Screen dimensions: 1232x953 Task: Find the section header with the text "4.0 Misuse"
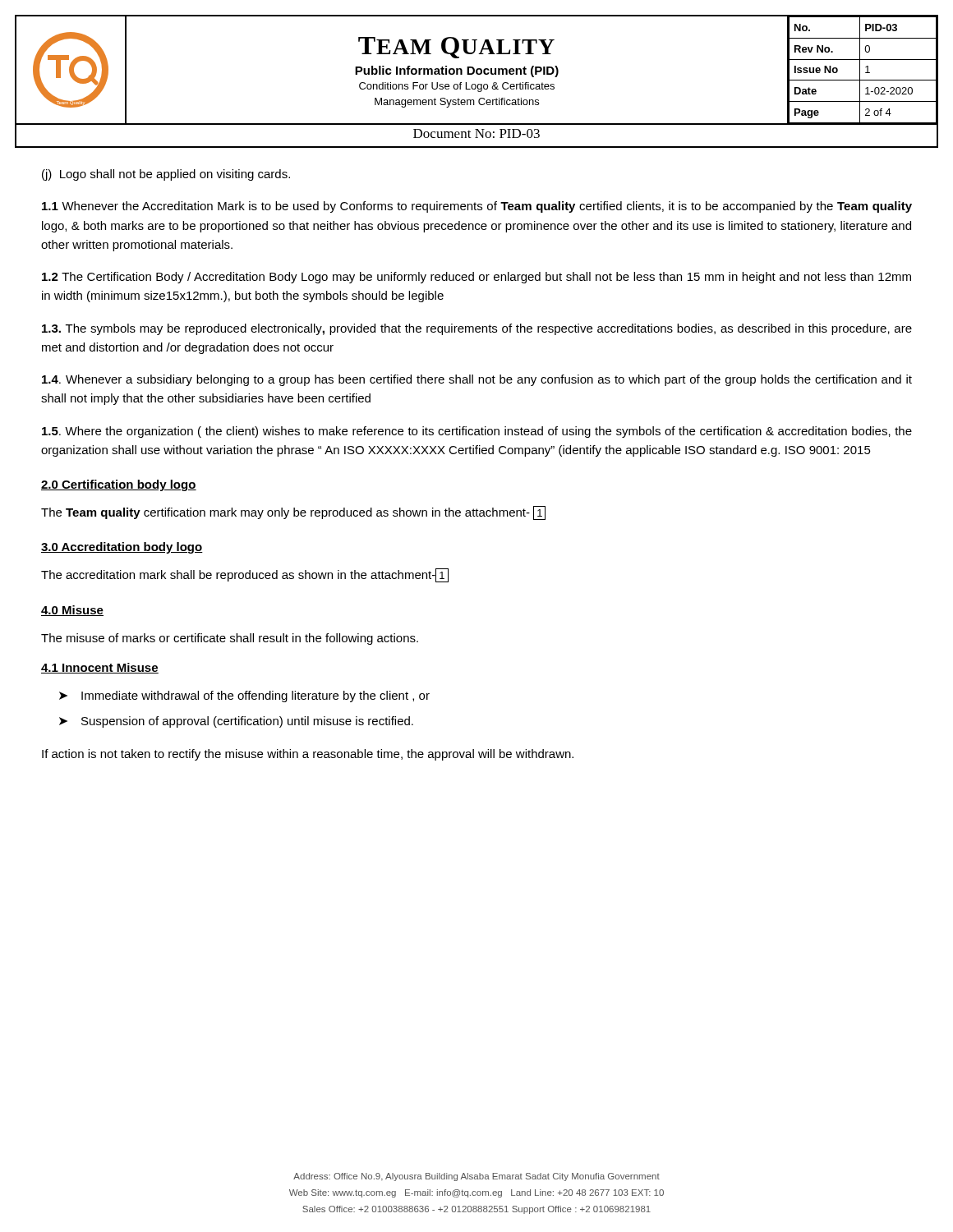72,609
